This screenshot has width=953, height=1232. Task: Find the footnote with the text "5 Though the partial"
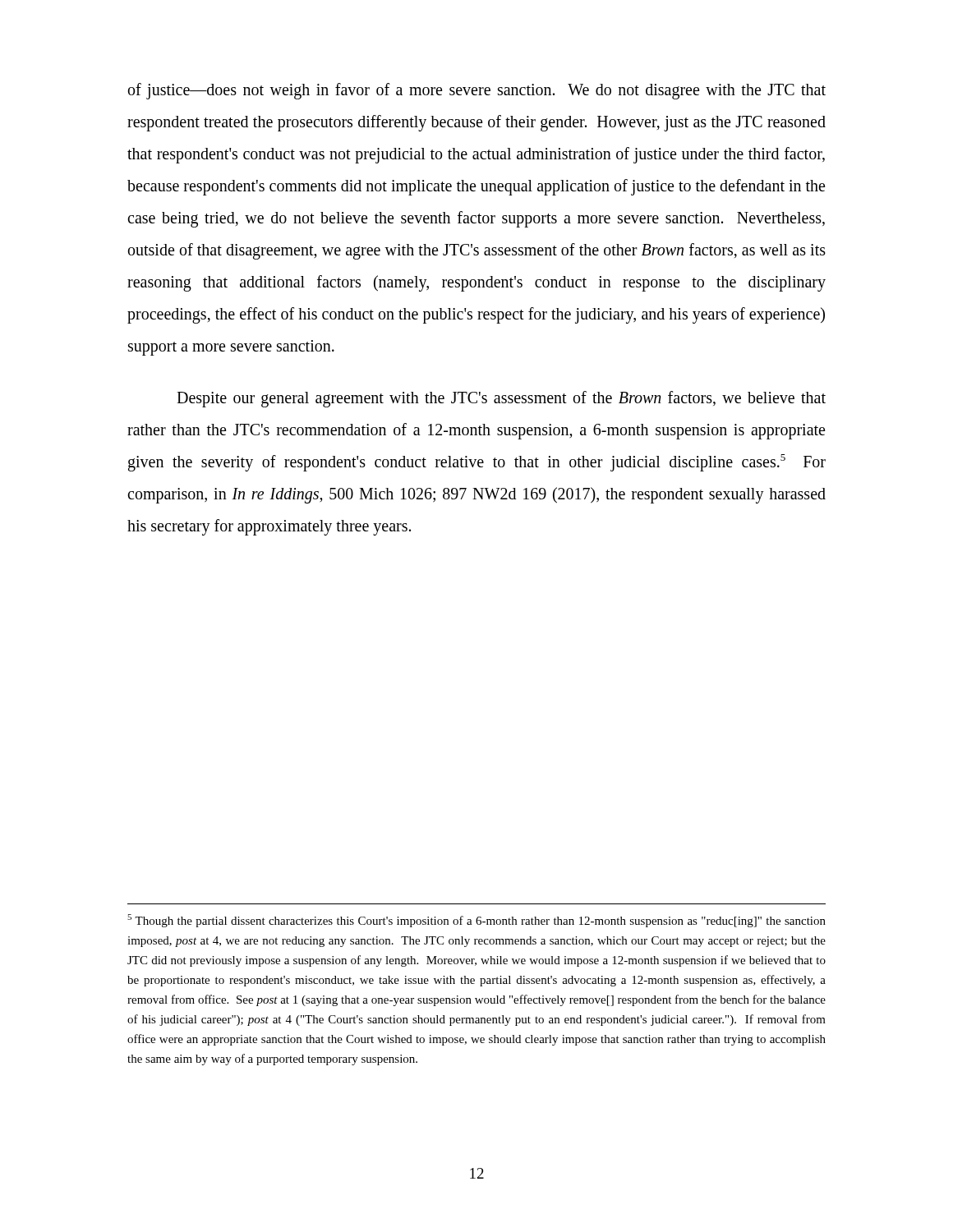click(476, 990)
